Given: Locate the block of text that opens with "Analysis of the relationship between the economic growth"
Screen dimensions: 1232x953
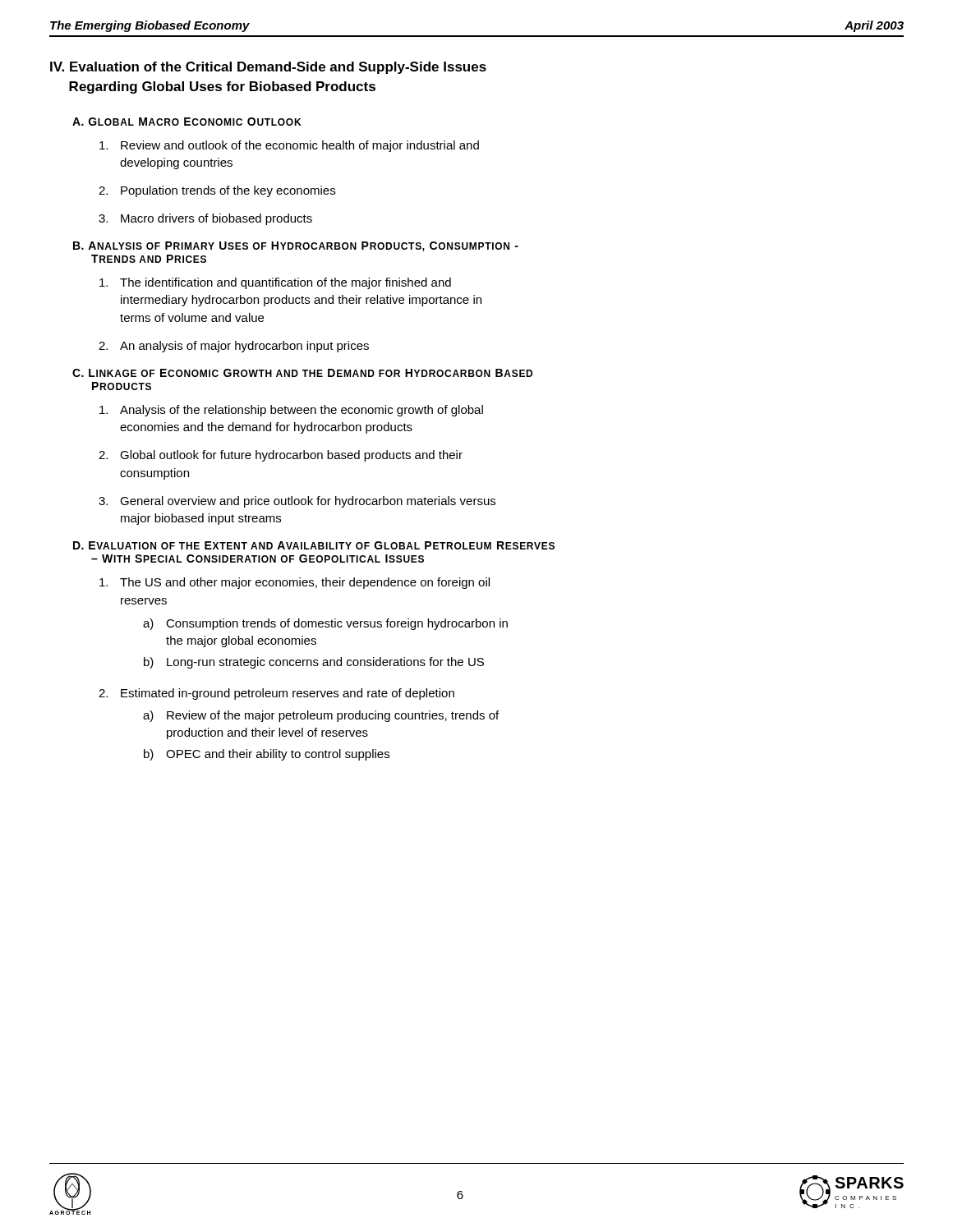Looking at the screenshot, I should point(291,418).
